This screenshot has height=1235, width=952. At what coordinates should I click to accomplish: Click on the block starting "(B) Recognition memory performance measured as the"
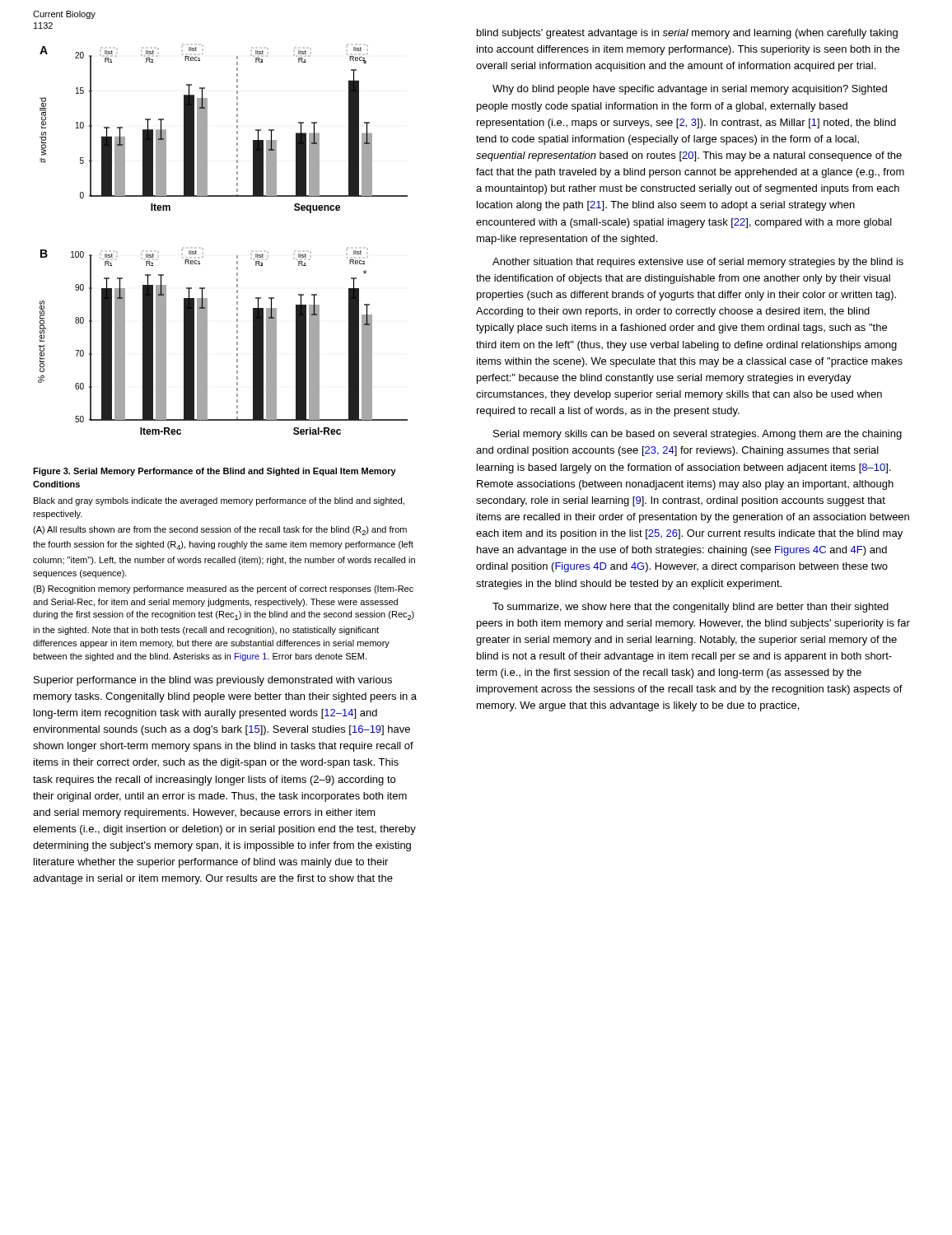[224, 622]
